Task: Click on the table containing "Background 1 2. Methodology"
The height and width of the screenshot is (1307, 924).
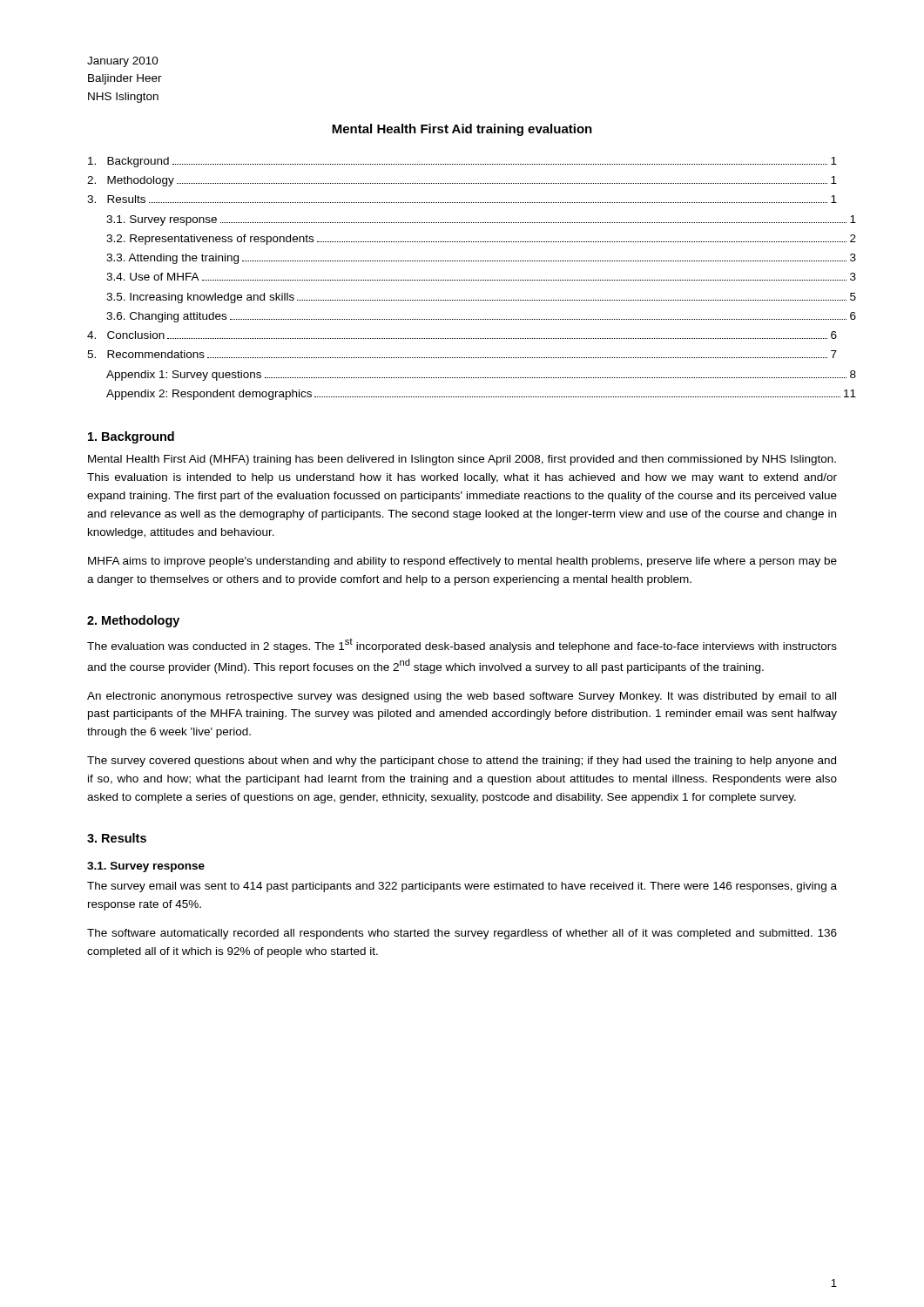Action: pyautogui.click(x=462, y=277)
